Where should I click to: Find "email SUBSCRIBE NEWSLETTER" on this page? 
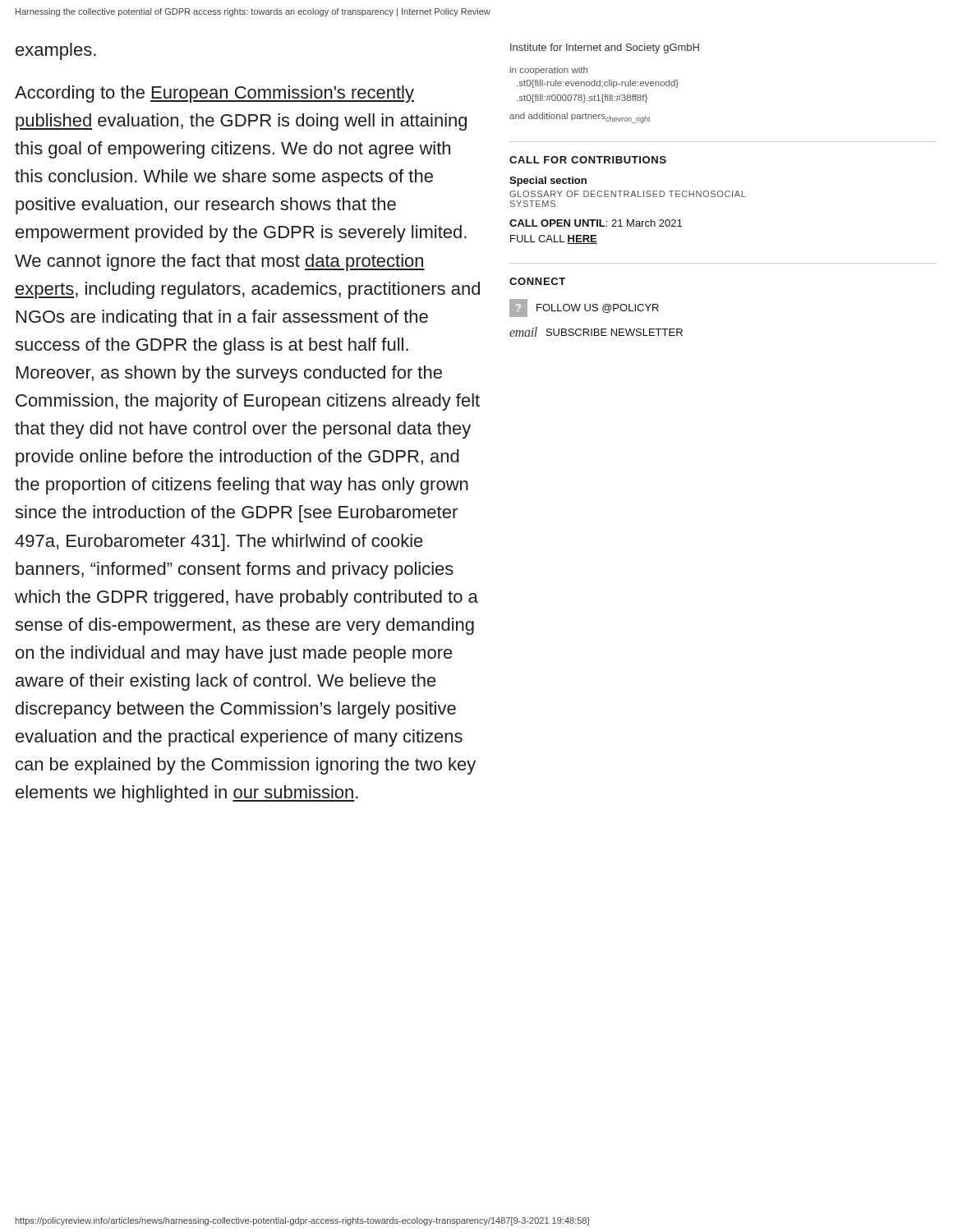(x=596, y=333)
